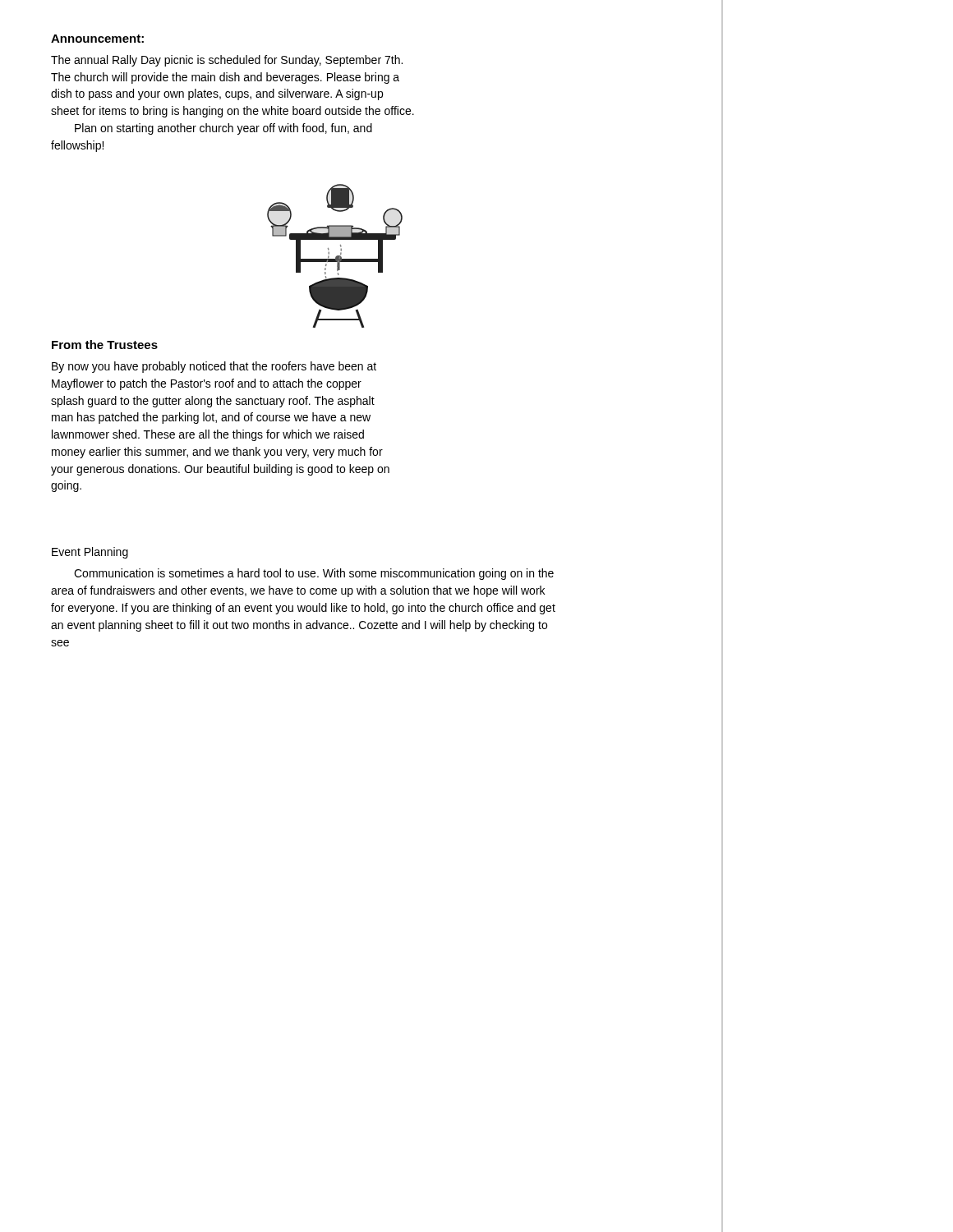
Task: Click on the text block that says "By now you have probably noticed"
Action: 220,426
